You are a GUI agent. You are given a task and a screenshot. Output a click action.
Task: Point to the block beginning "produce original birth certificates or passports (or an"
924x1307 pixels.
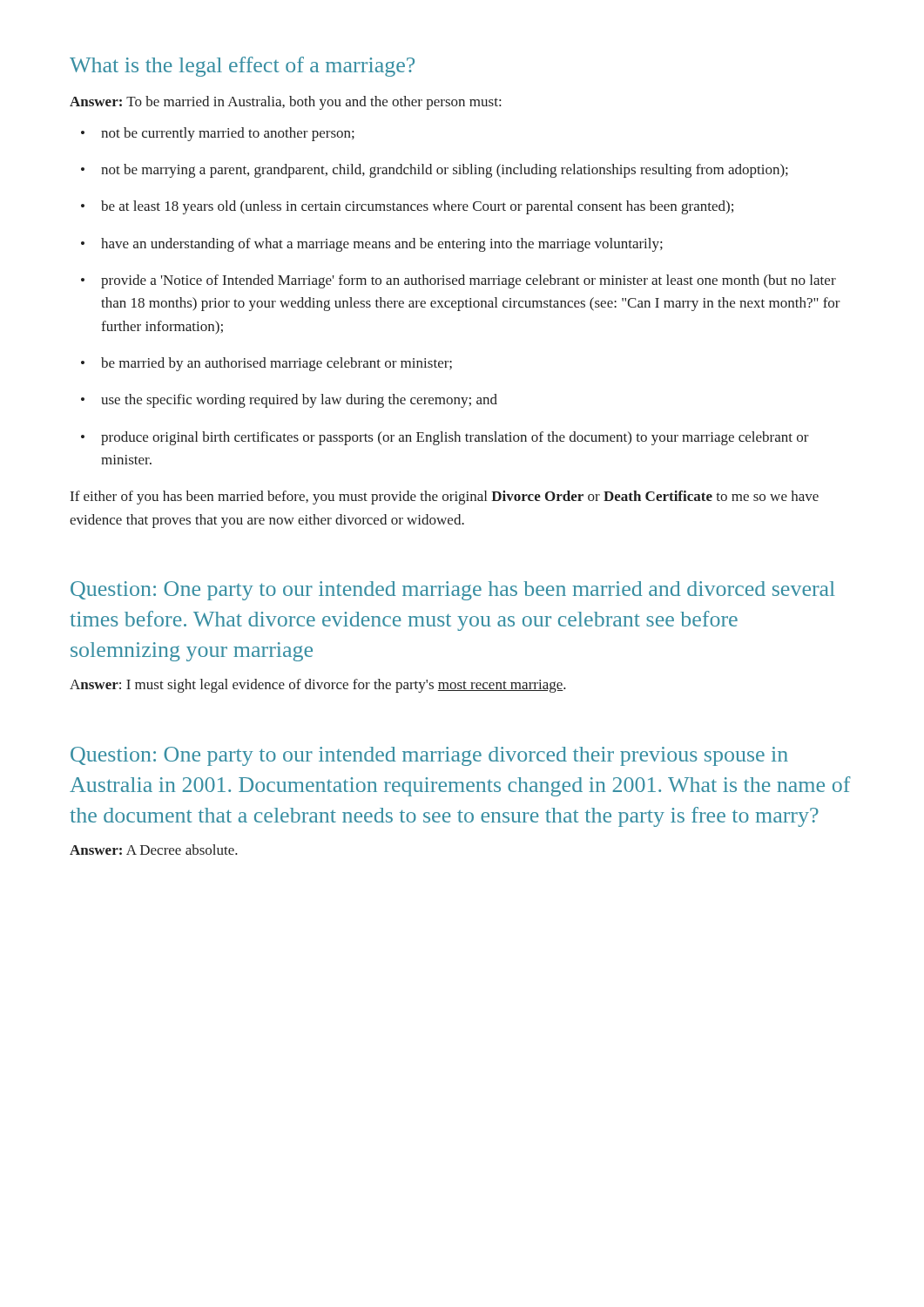pyautogui.click(x=462, y=449)
